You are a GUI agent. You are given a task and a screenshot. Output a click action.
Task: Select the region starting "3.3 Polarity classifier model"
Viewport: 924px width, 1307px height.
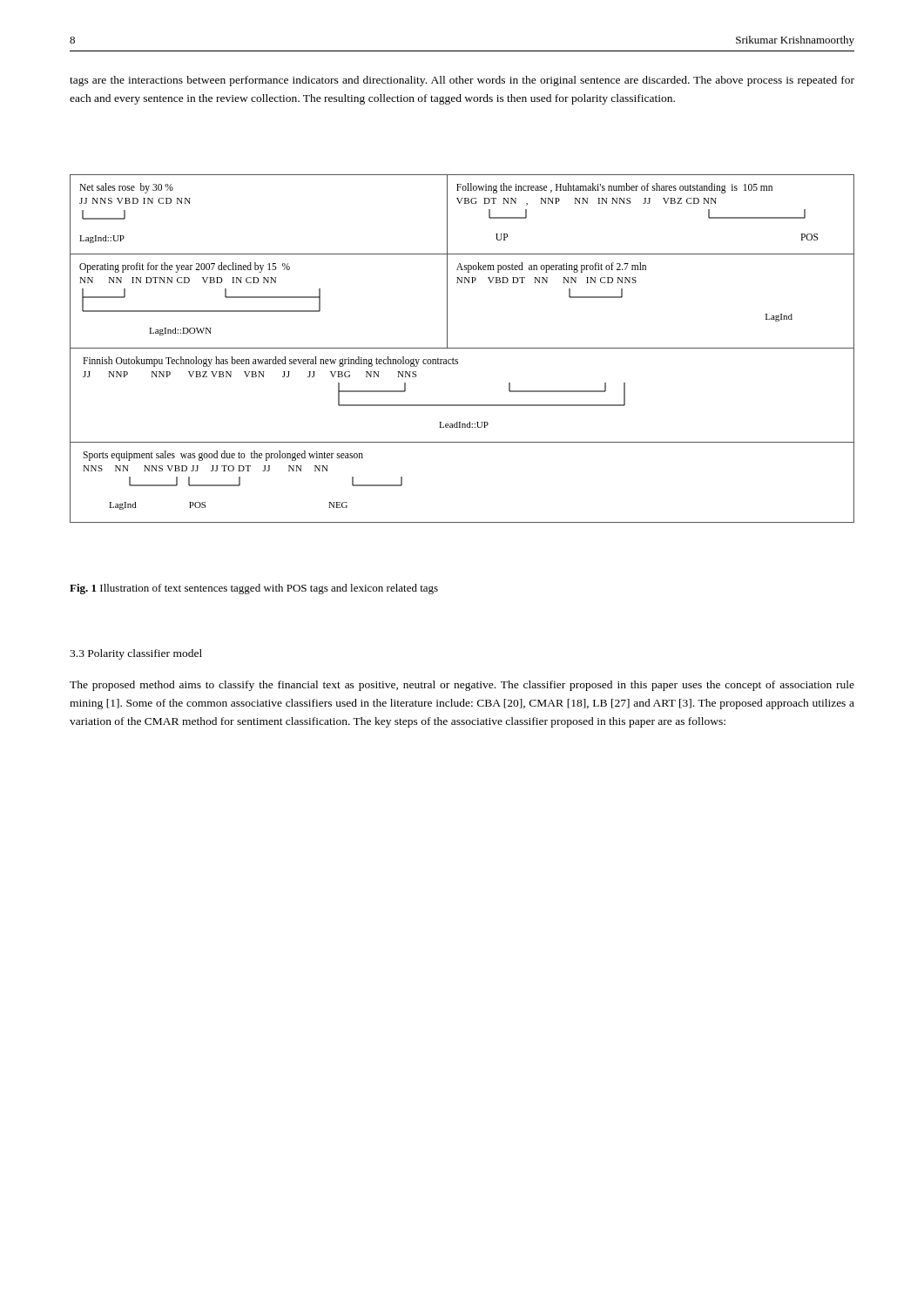pyautogui.click(x=136, y=653)
